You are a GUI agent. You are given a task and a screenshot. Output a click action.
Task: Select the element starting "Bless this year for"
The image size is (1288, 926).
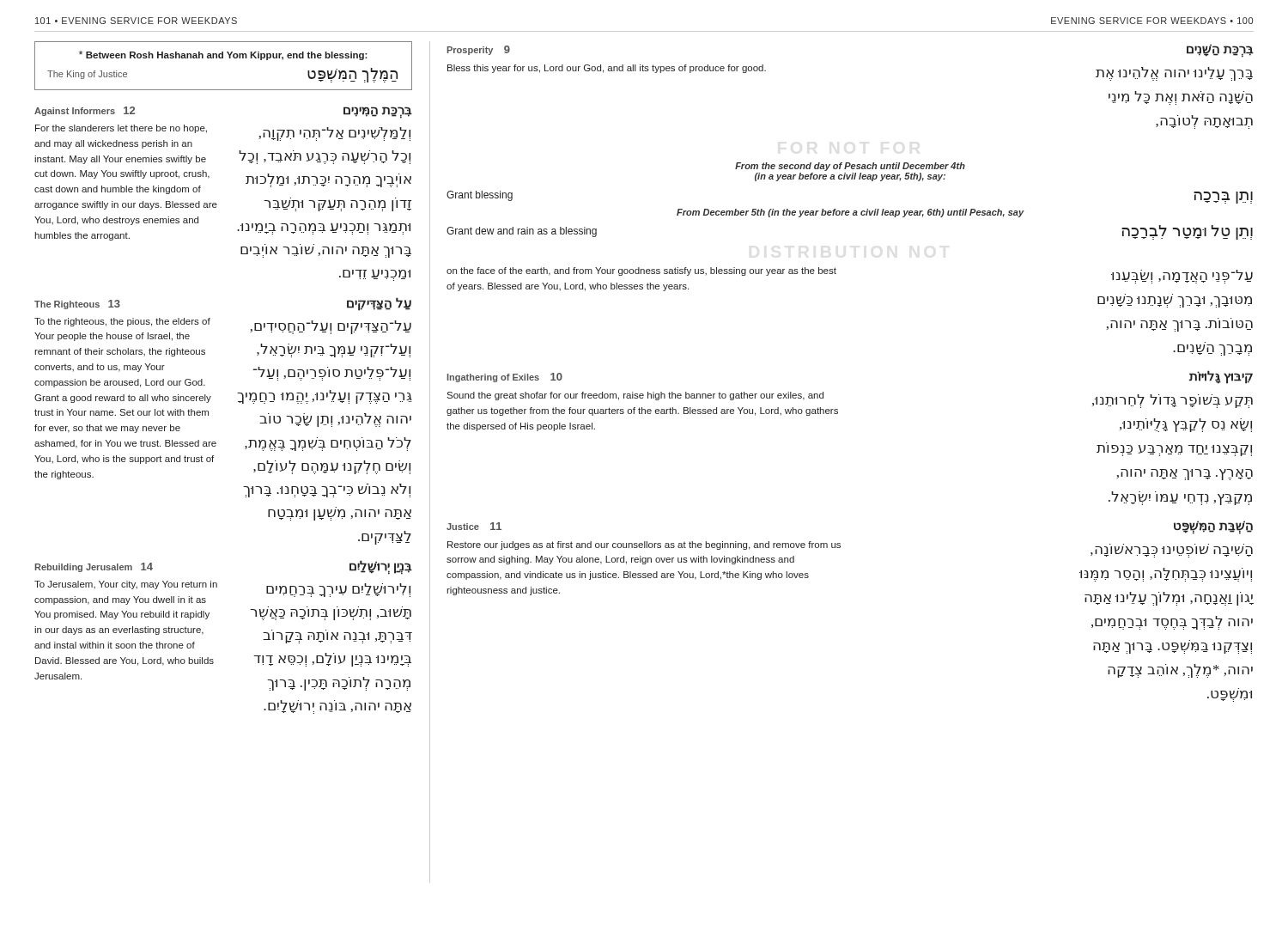[x=607, y=68]
